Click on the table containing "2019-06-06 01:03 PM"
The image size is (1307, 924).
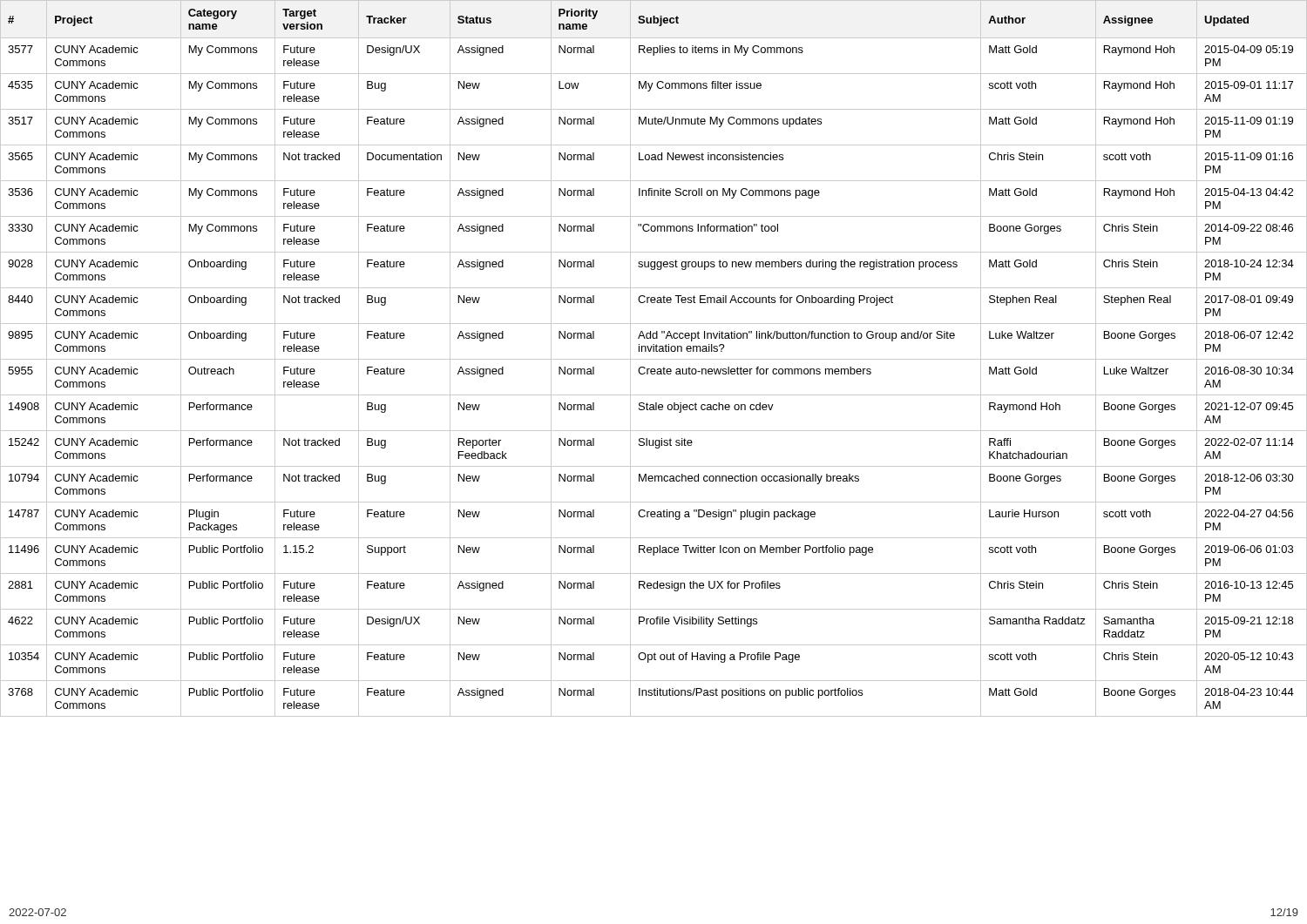point(654,449)
